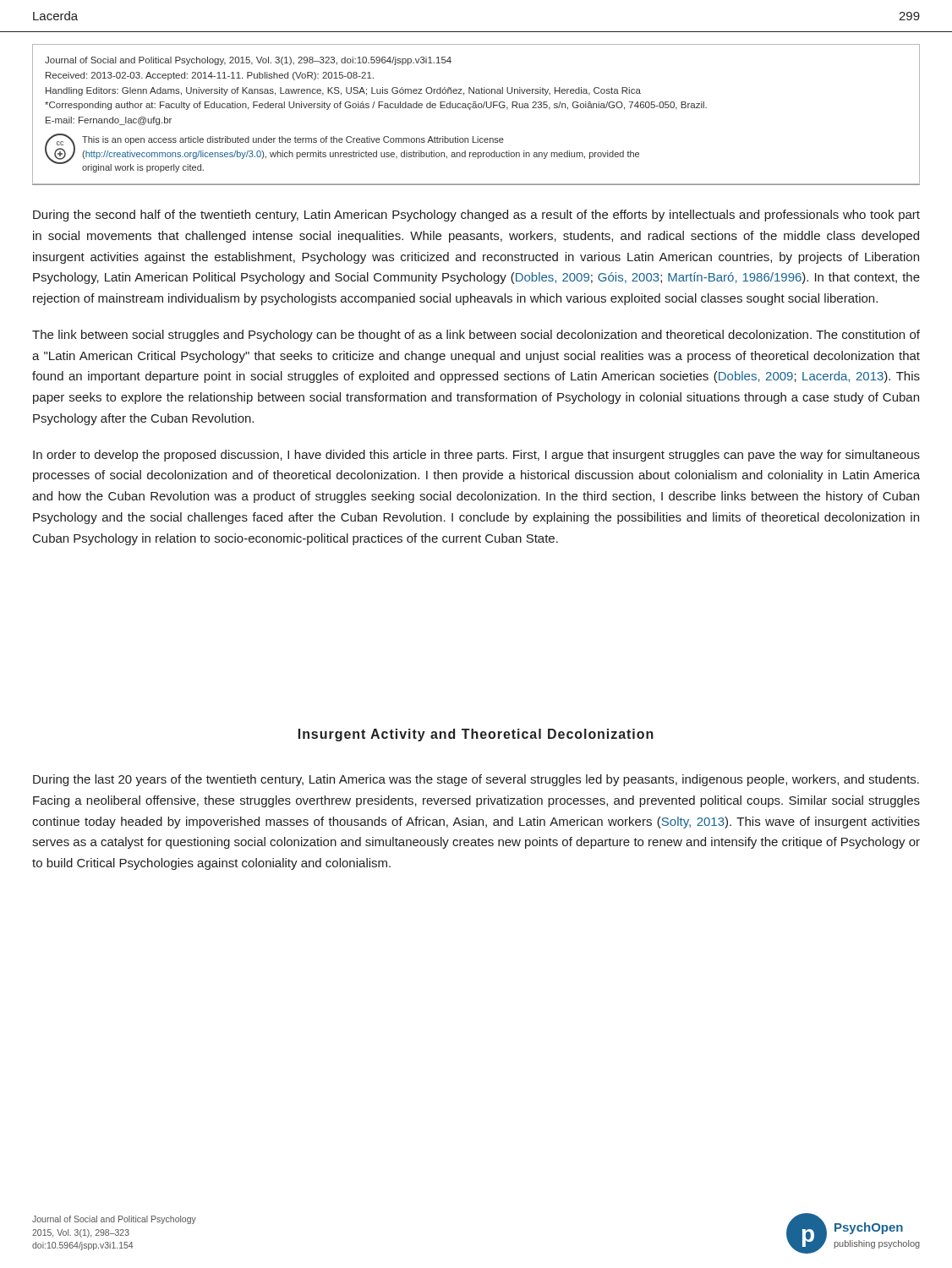952x1268 pixels.
Task: Click the logo
Action: (852, 1235)
